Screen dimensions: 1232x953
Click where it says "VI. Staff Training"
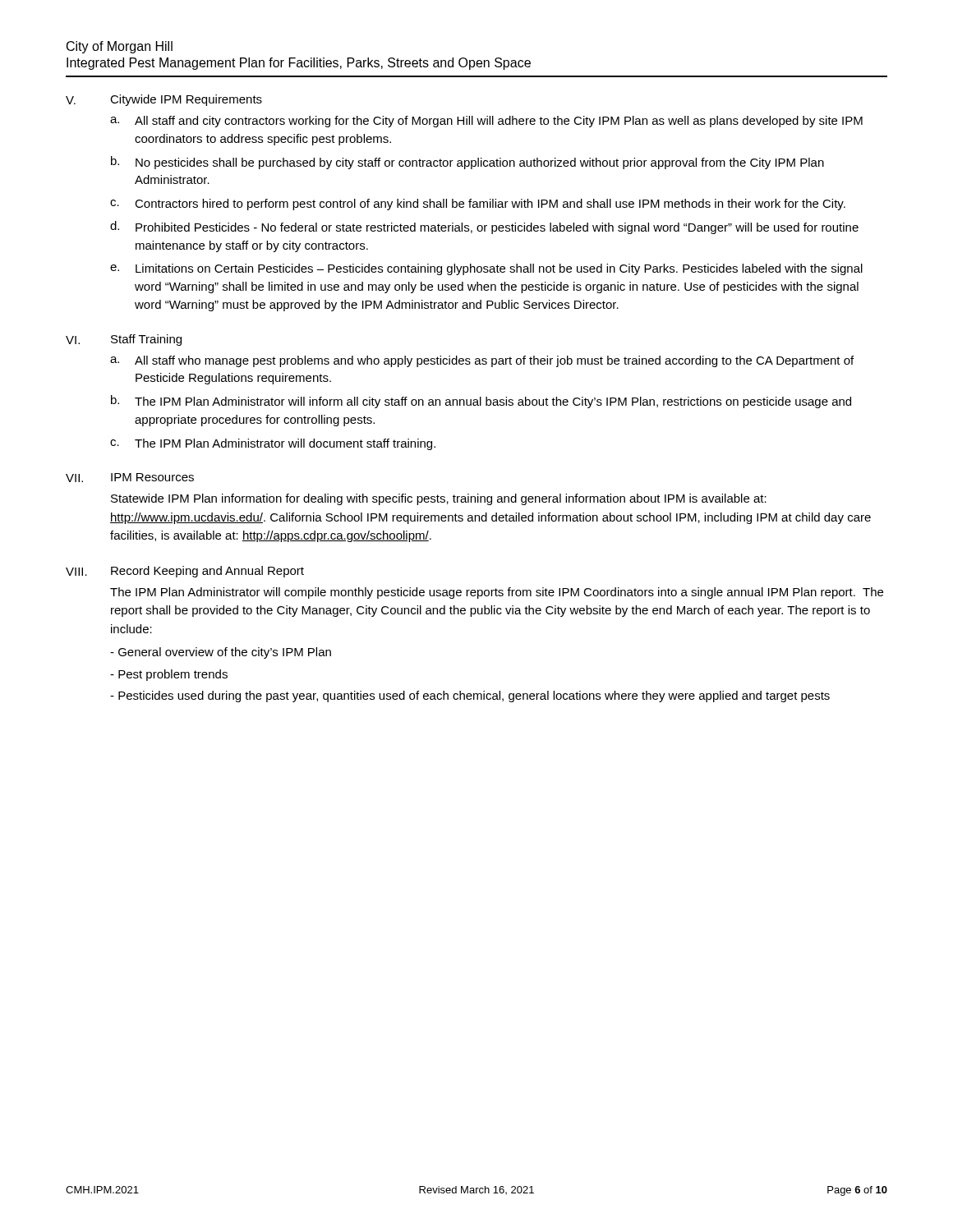124,339
